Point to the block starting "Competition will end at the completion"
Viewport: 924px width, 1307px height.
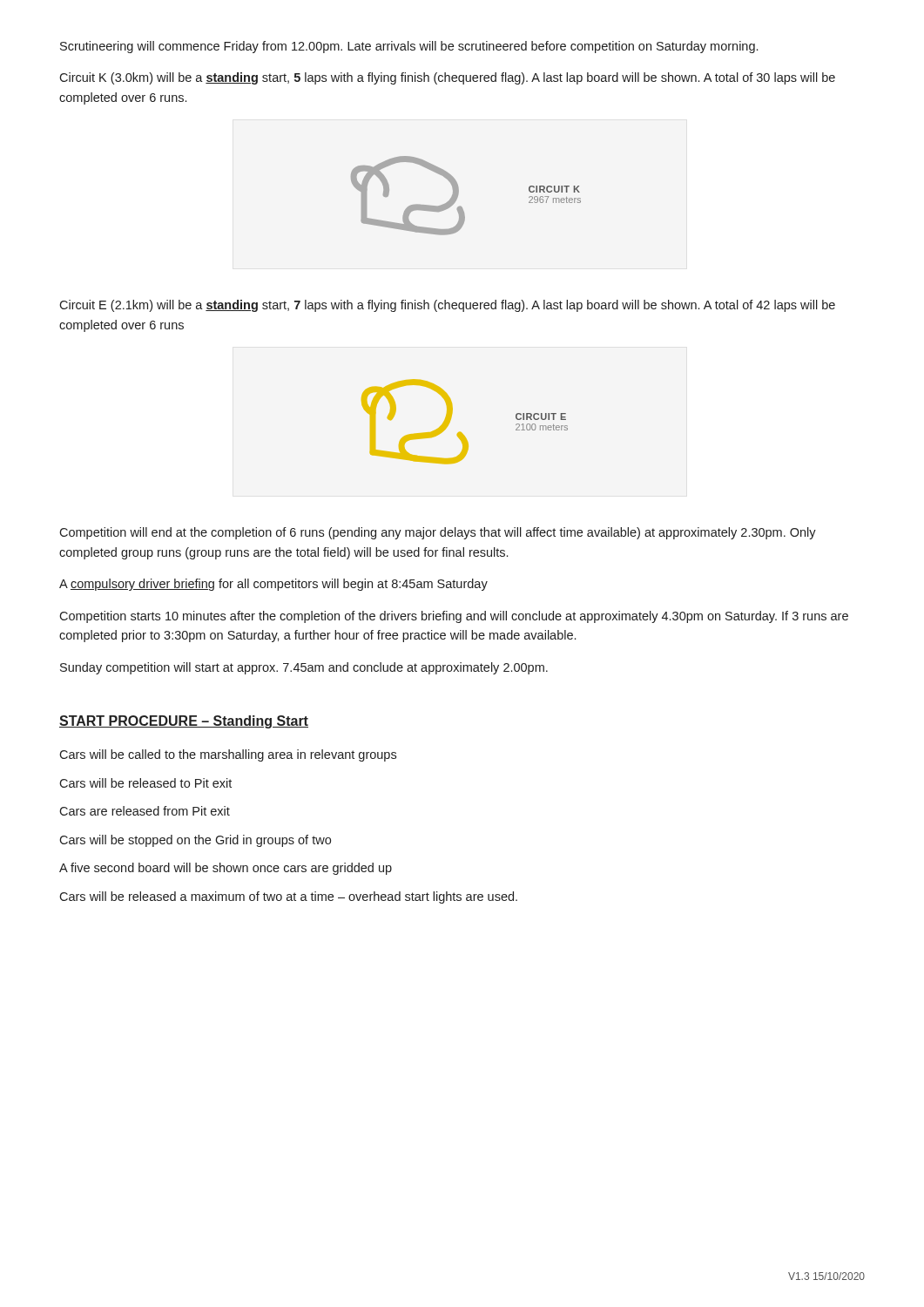[437, 542]
